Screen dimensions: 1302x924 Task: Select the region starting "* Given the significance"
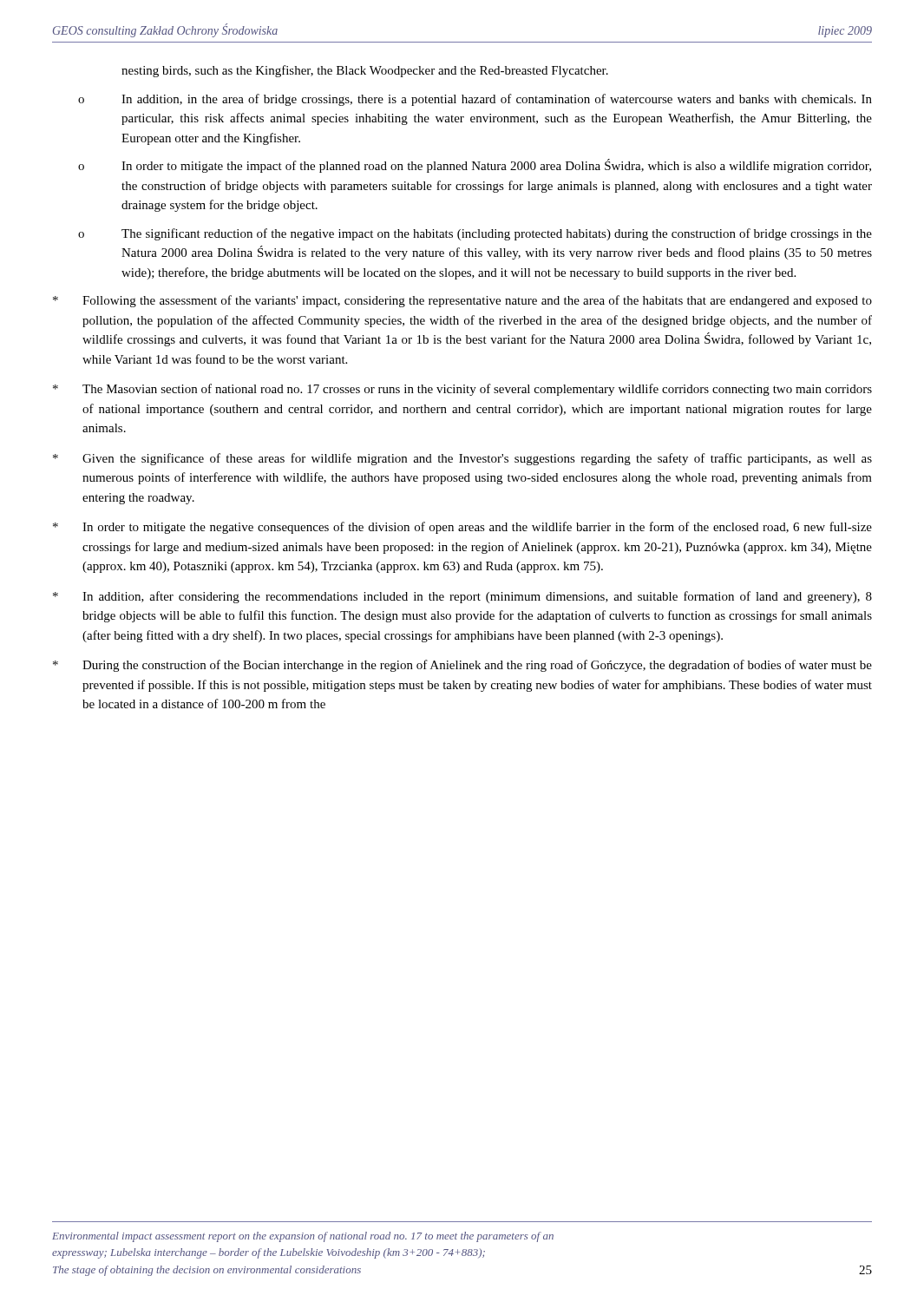coord(462,478)
